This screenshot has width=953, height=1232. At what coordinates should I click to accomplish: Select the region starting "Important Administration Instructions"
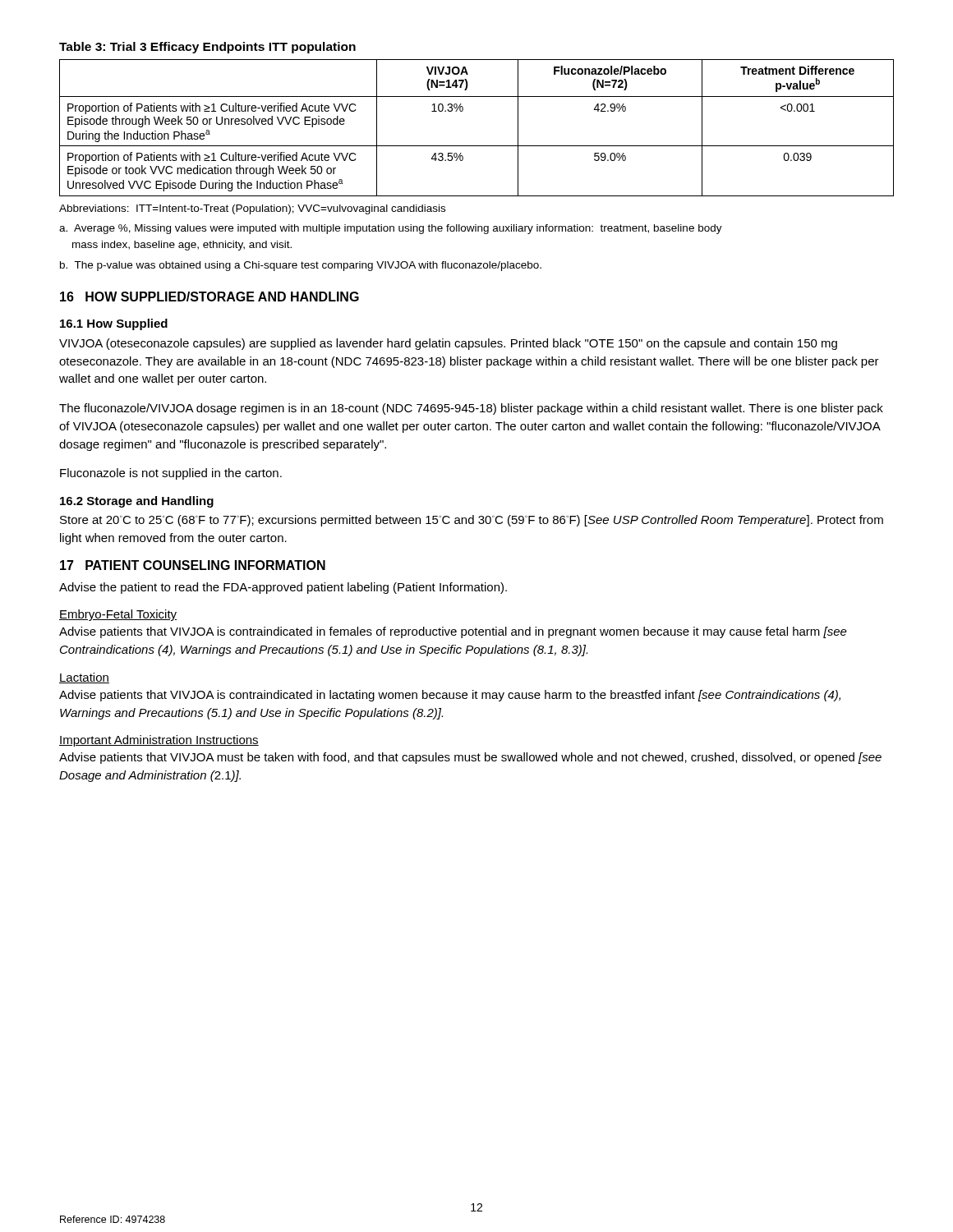159,740
